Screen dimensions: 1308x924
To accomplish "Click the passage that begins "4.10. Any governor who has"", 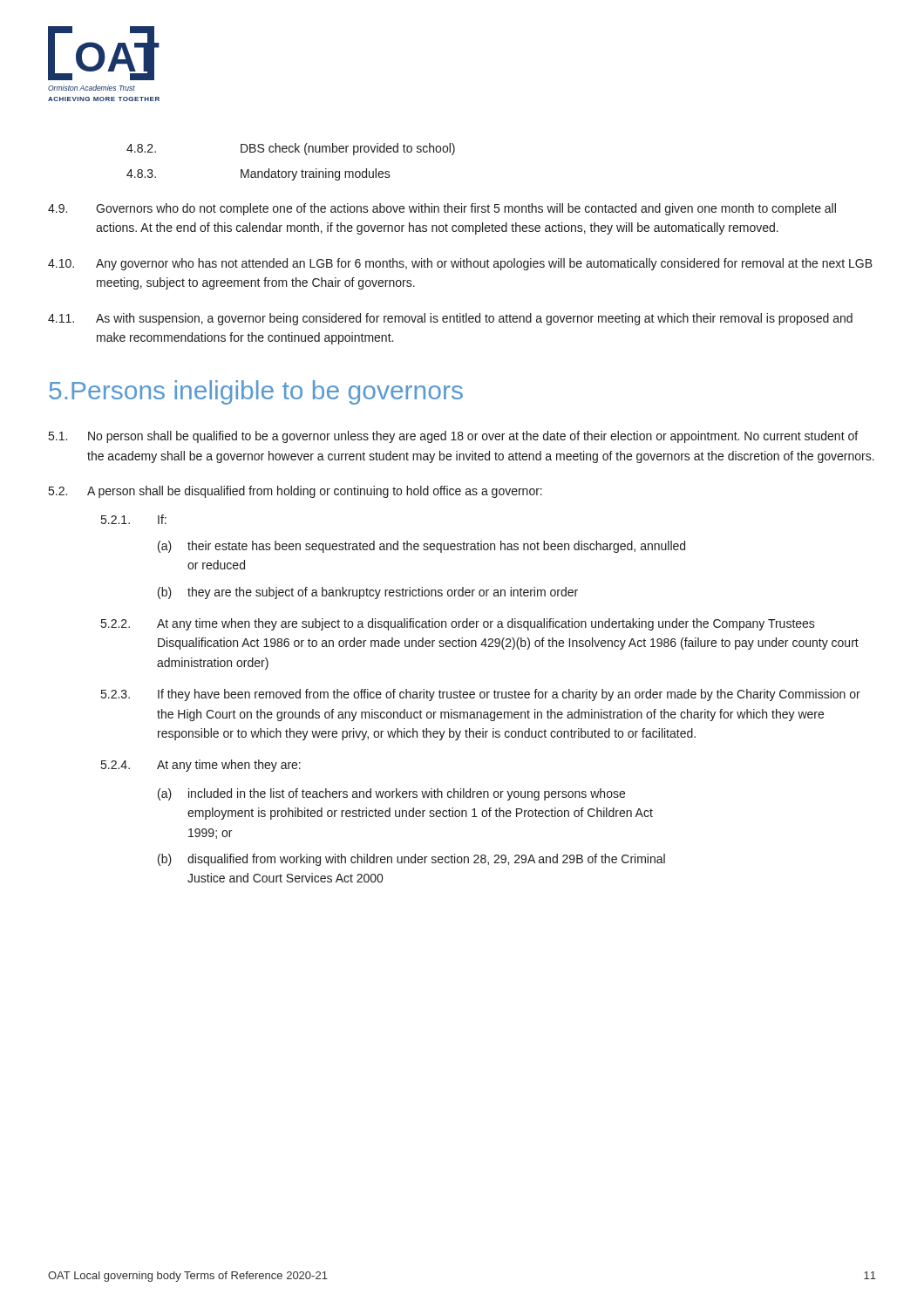I will tap(462, 273).
